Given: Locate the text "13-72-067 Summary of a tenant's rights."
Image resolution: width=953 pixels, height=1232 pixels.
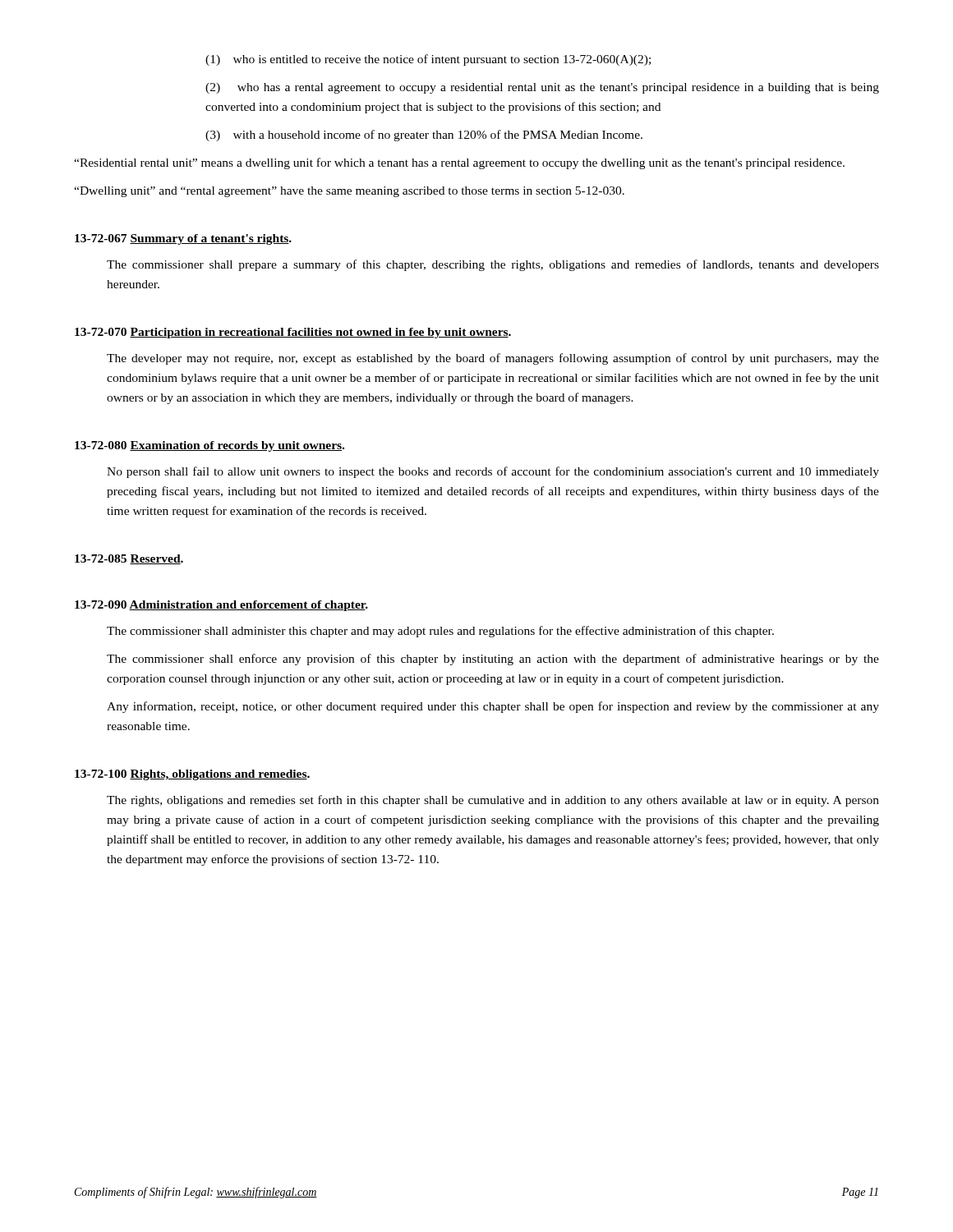Looking at the screenshot, I should click(183, 238).
